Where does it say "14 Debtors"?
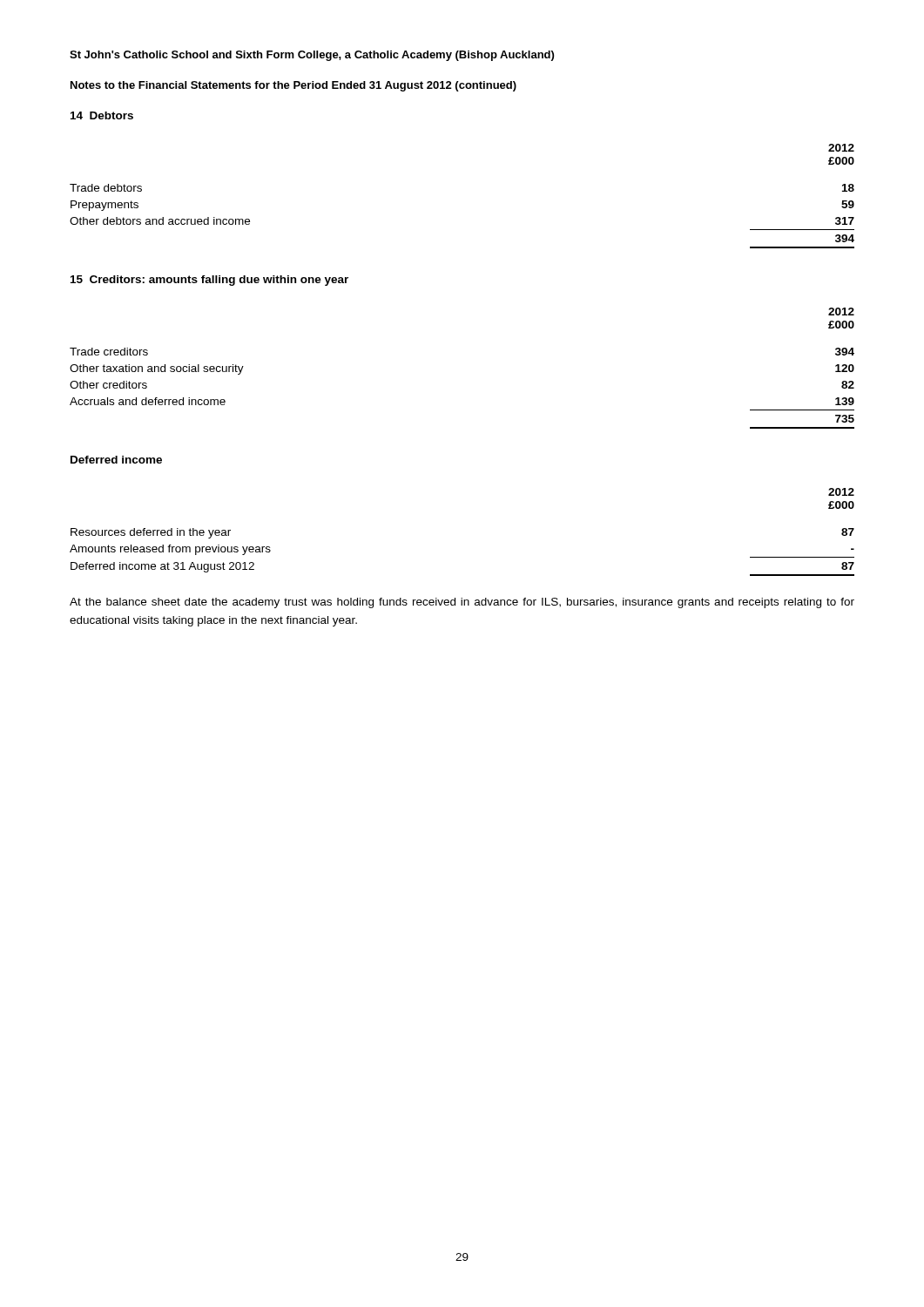Screen dimensions: 1307x924 coord(102,115)
